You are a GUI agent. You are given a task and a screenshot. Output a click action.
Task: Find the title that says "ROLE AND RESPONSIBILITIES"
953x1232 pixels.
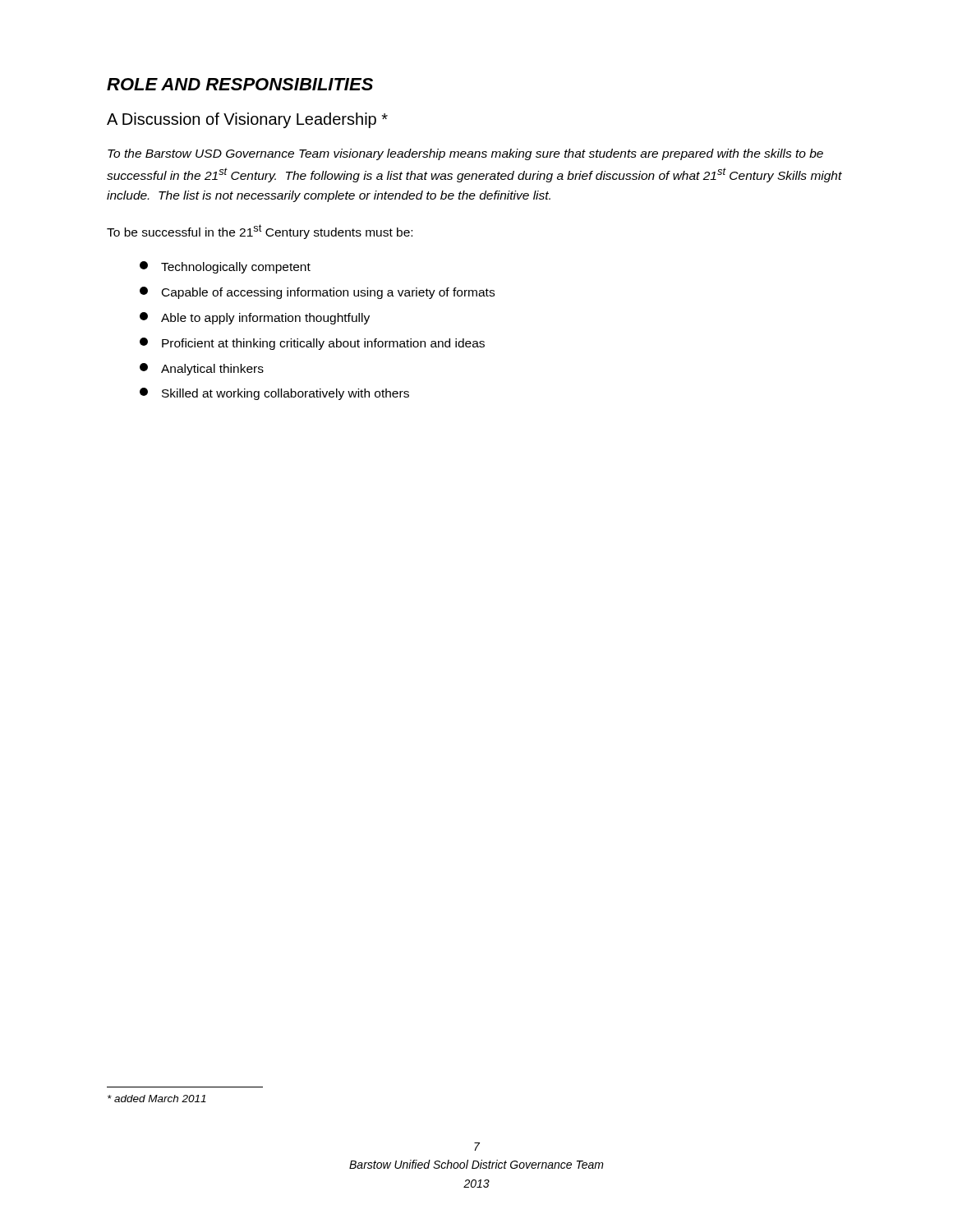(x=240, y=84)
